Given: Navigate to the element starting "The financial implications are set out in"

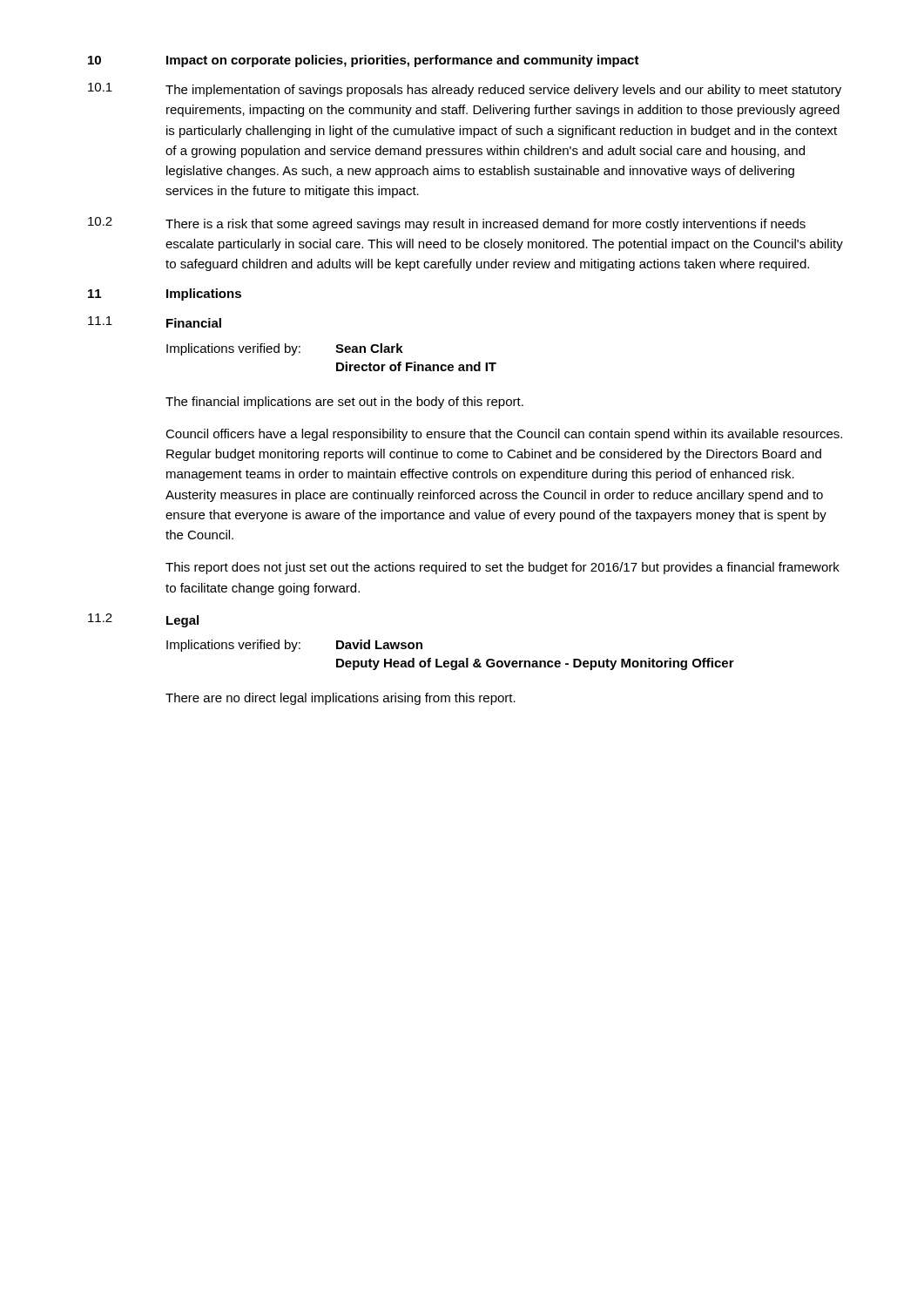Looking at the screenshot, I should tap(506, 401).
